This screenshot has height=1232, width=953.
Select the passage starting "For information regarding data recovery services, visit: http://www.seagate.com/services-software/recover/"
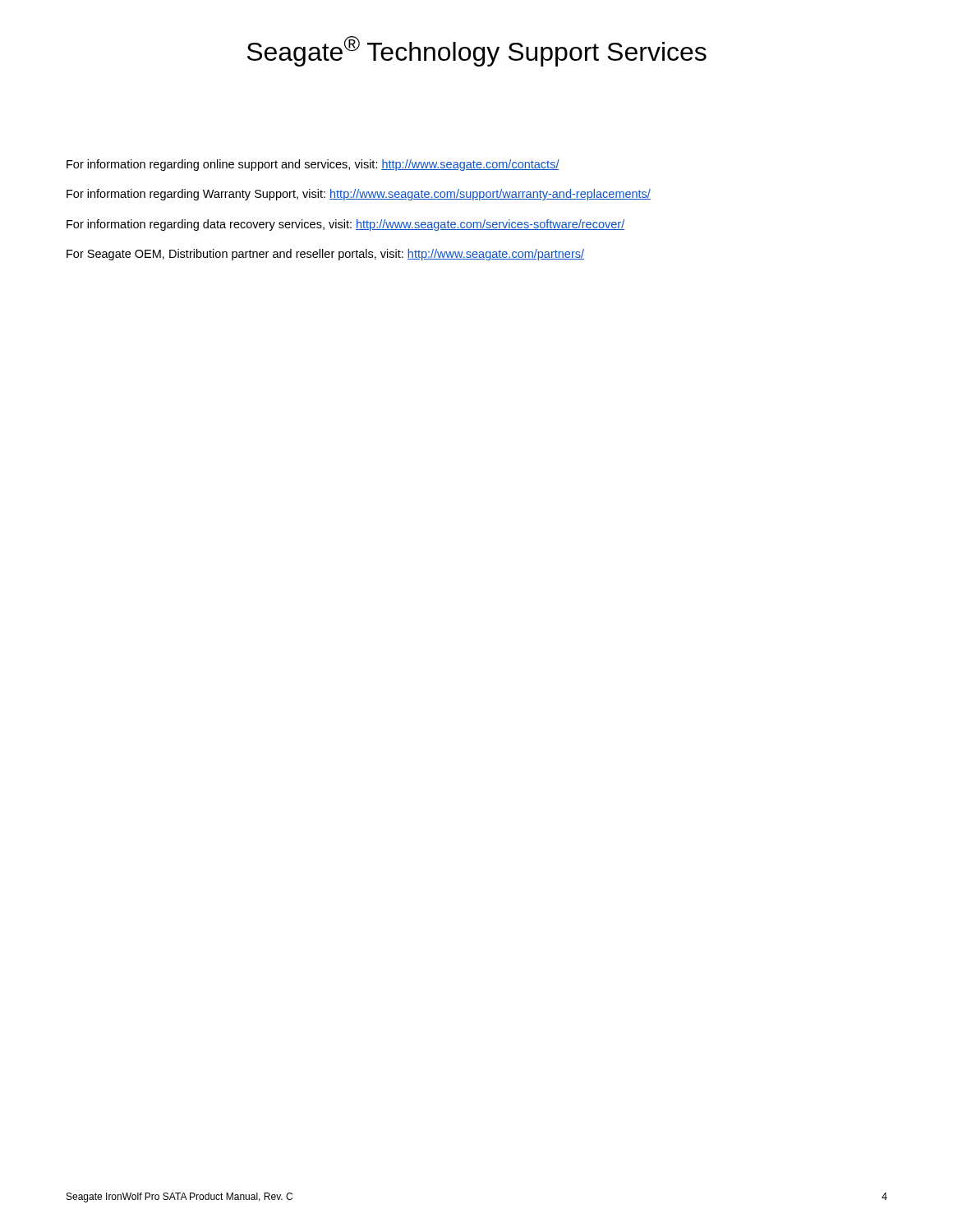pyautogui.click(x=345, y=224)
